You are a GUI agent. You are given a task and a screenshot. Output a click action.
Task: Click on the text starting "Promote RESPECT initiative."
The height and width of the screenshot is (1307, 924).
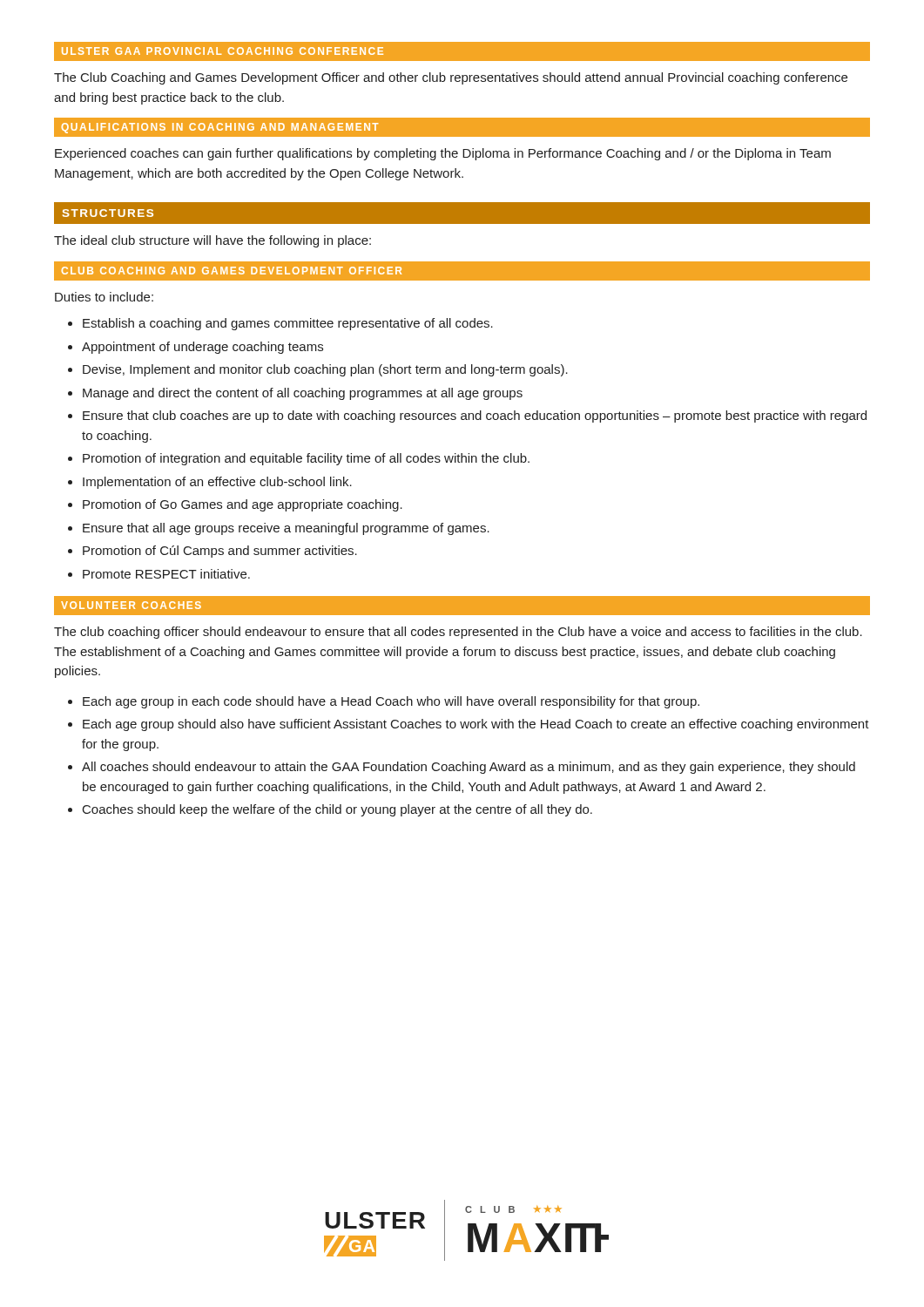(166, 574)
